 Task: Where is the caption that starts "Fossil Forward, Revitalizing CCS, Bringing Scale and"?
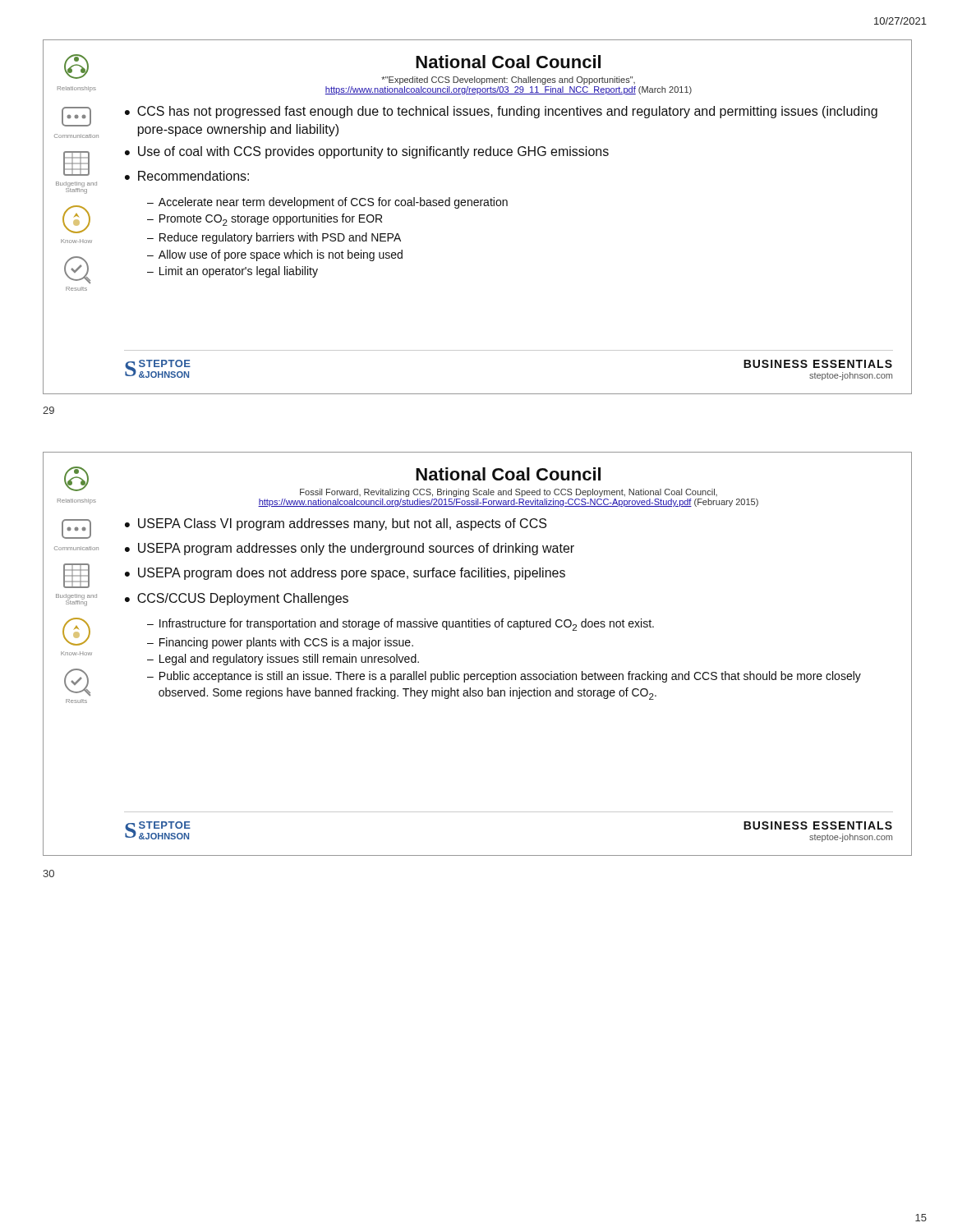pyautogui.click(x=509, y=497)
